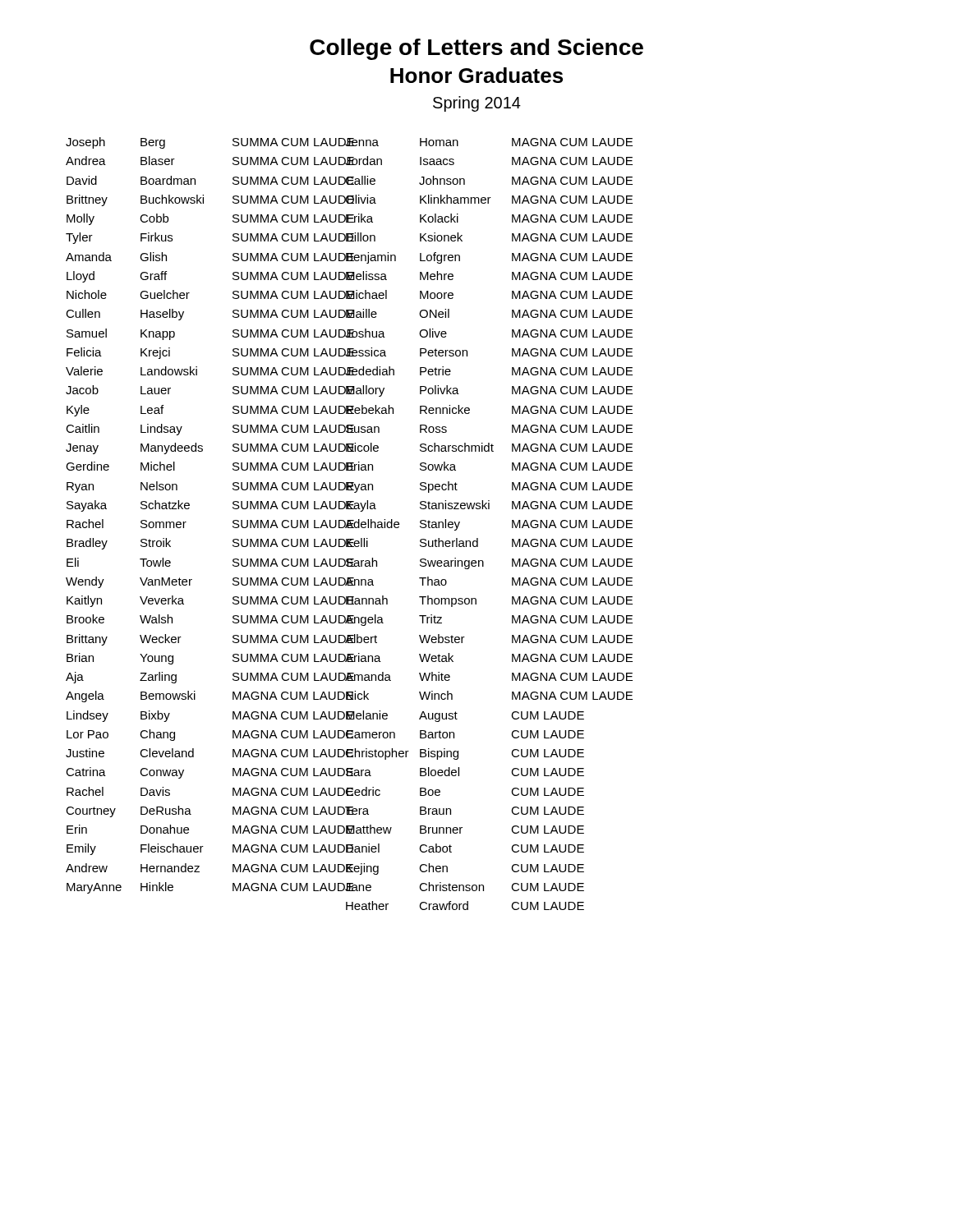The image size is (953, 1232).
Task: Select the list item containing "JordanIsaacsMAGNA CUM LAUDE"
Action: coord(363,161)
